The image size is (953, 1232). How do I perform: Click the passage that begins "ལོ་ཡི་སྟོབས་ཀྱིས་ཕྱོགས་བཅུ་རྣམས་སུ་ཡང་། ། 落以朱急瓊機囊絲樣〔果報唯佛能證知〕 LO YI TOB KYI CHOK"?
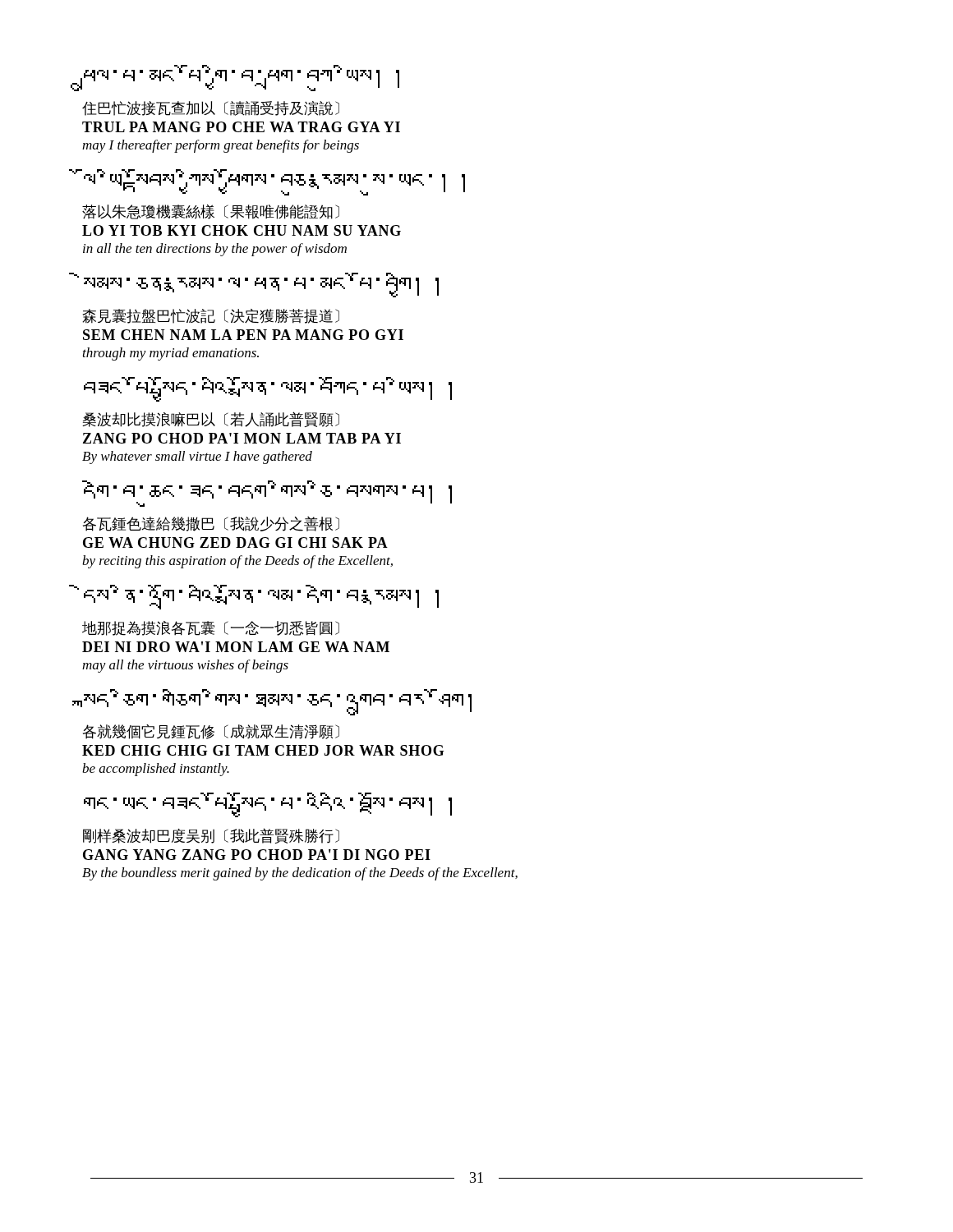273,213
